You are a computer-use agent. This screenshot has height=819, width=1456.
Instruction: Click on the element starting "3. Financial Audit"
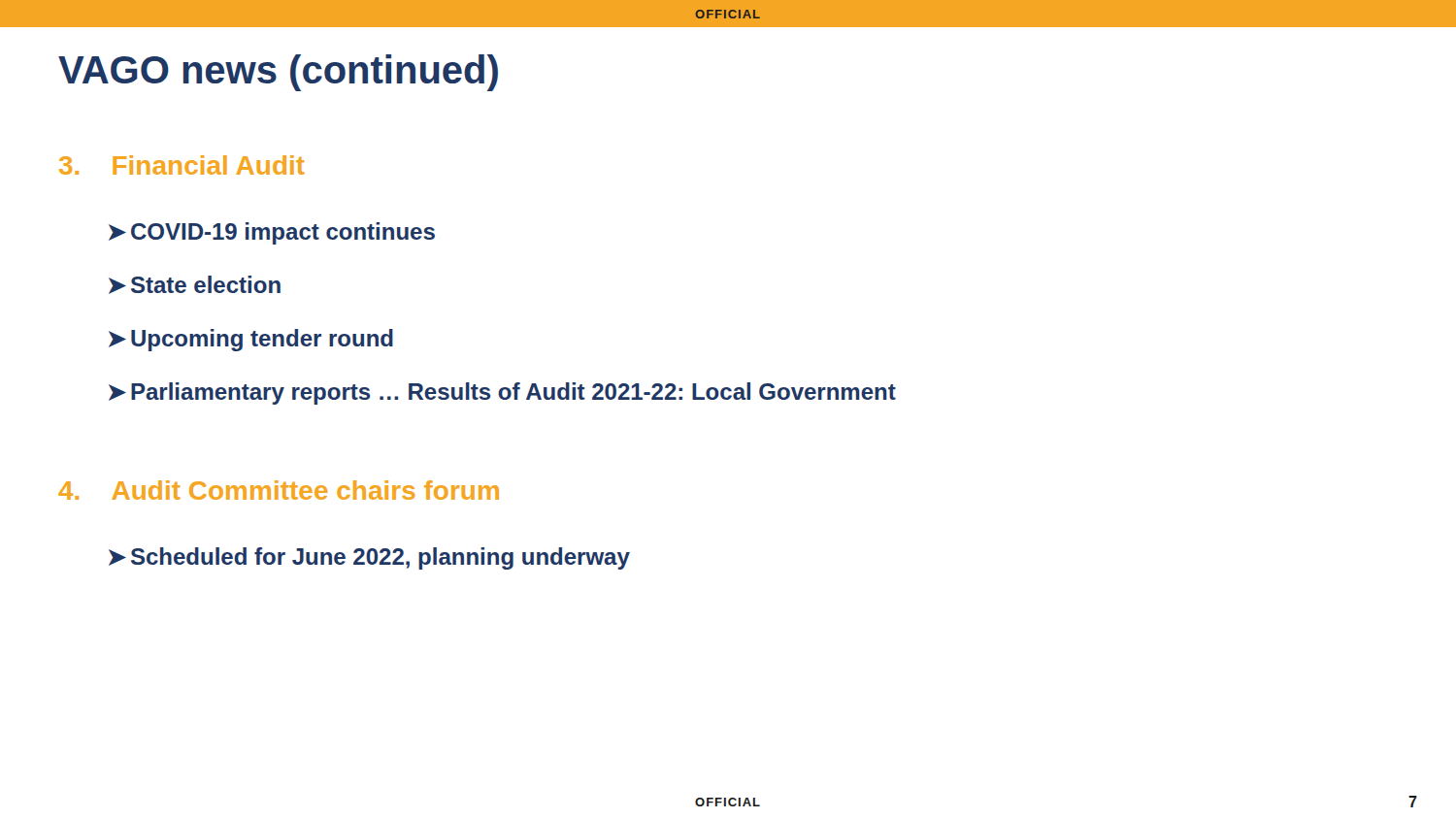point(182,166)
